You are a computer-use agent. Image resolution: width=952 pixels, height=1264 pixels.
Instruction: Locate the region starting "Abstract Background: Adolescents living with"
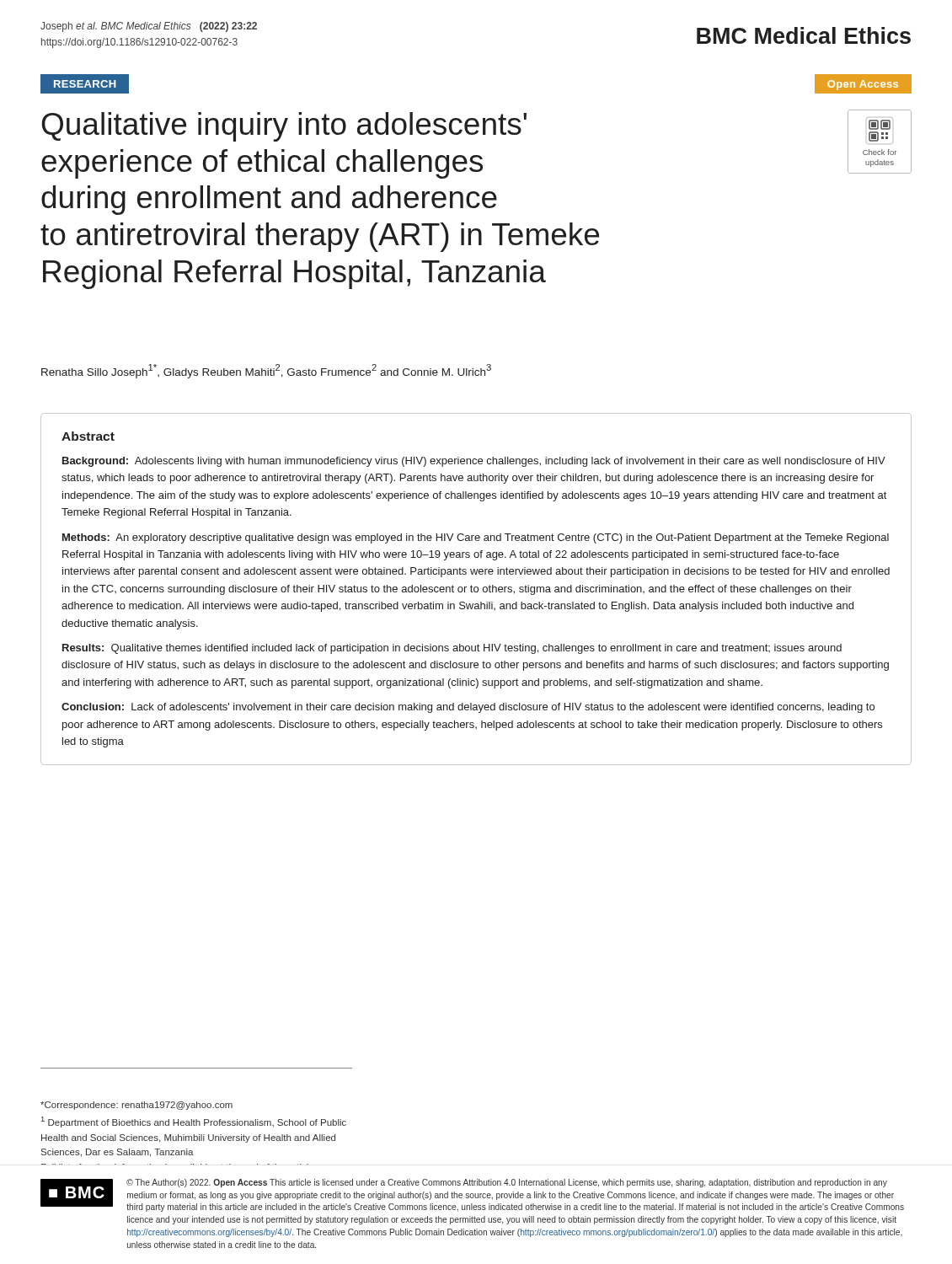click(x=476, y=590)
